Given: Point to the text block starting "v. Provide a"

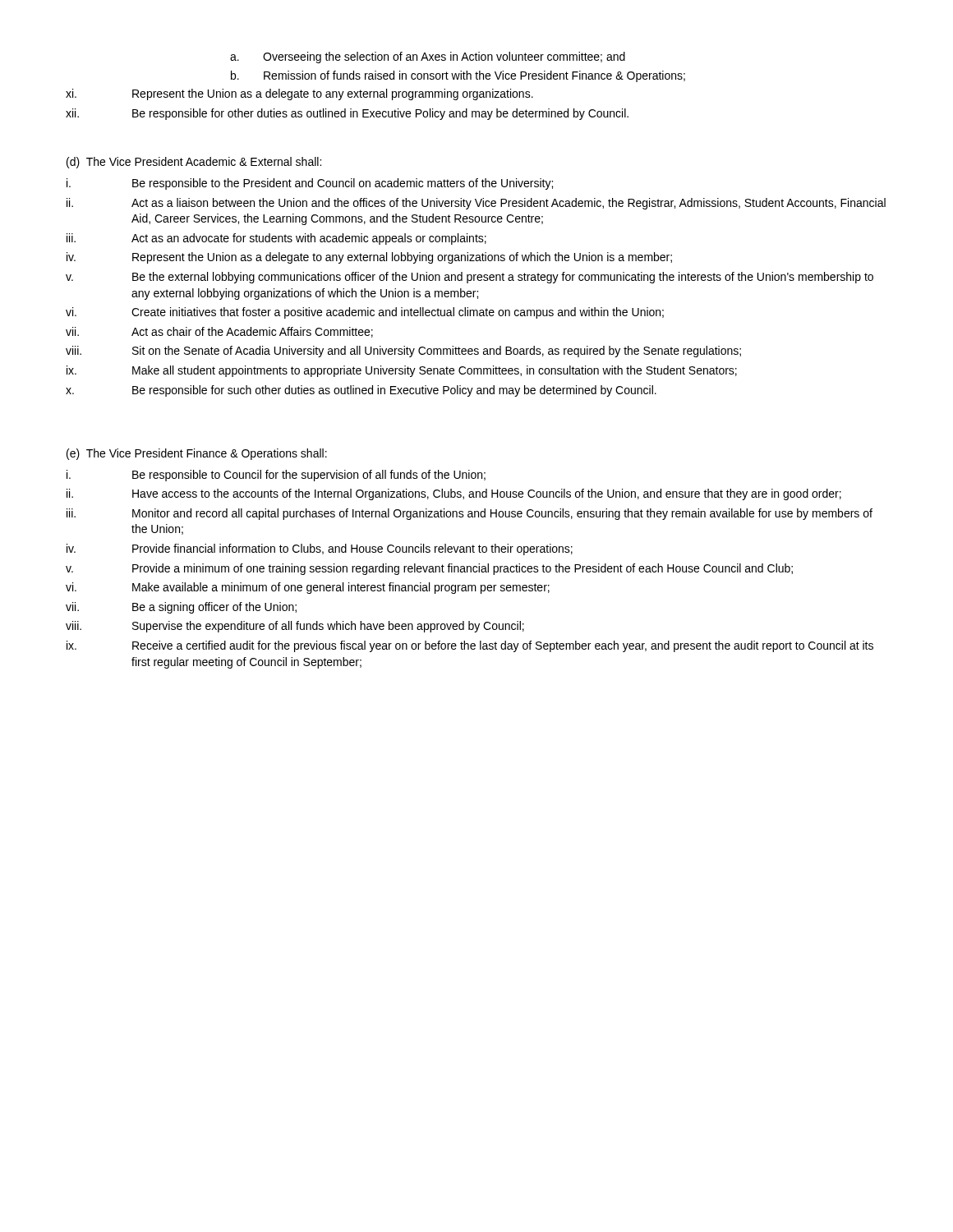Looking at the screenshot, I should [476, 569].
